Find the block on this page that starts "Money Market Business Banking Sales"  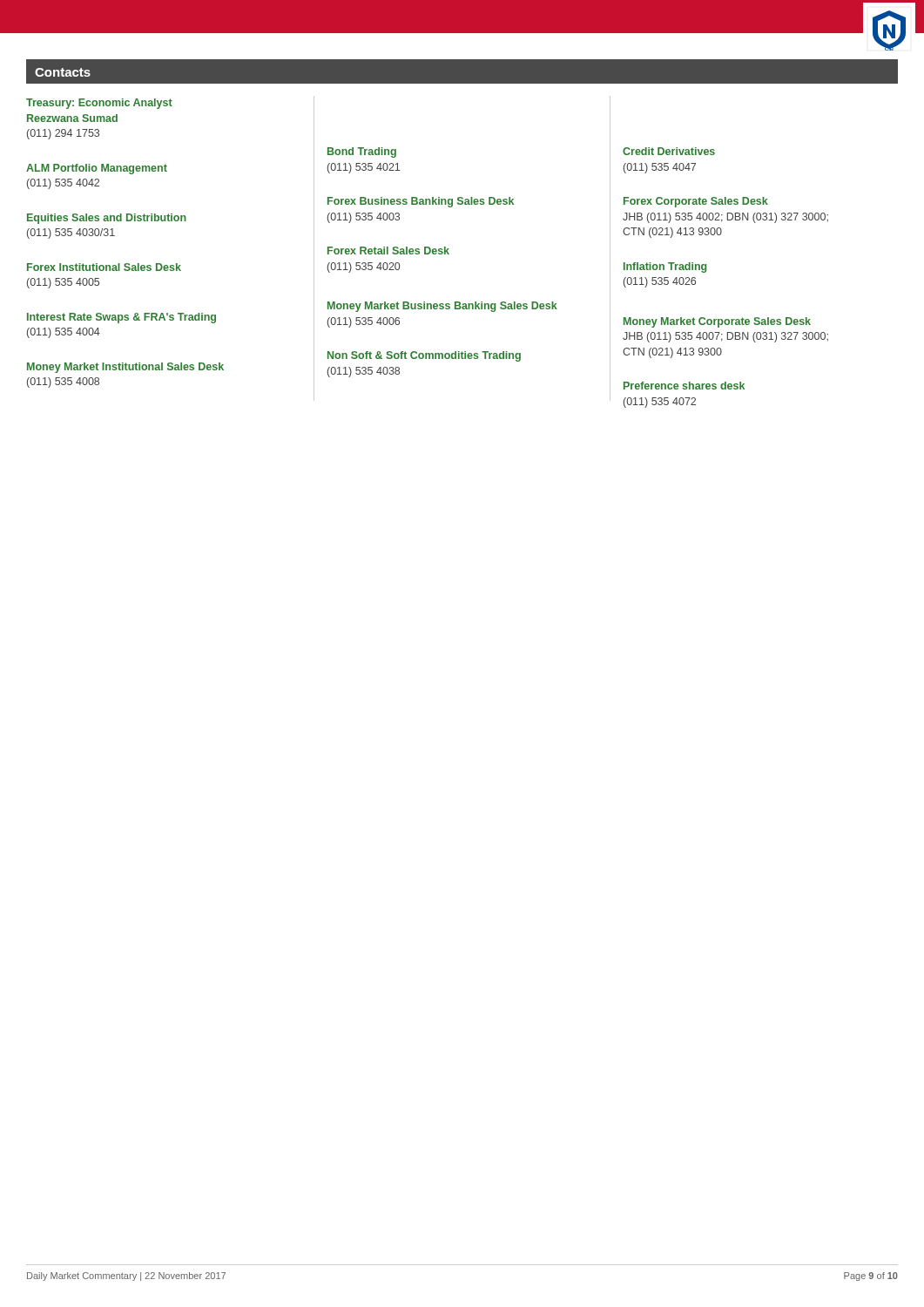tap(459, 314)
